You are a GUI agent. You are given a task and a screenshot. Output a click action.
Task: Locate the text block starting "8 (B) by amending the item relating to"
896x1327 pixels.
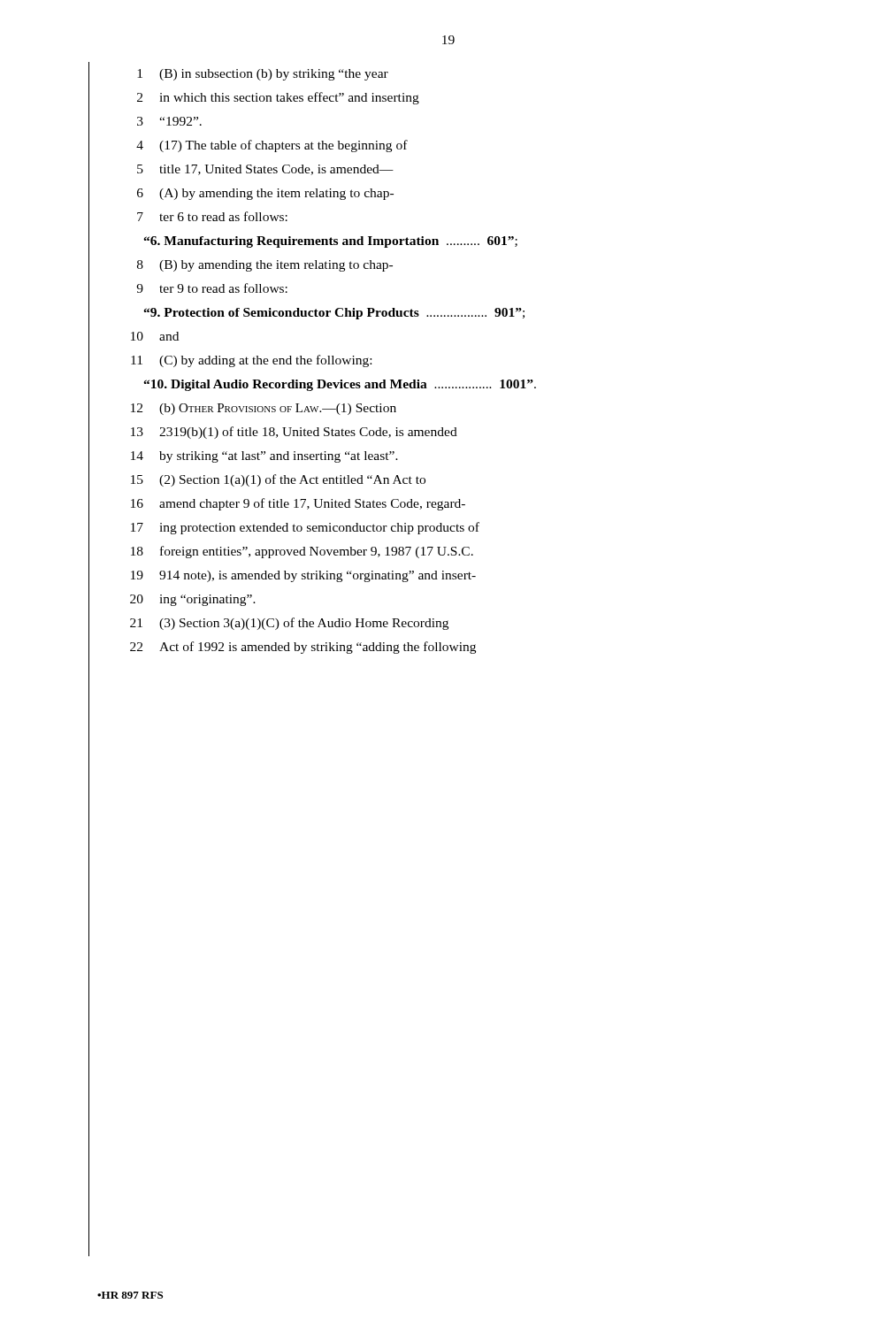[265, 266]
